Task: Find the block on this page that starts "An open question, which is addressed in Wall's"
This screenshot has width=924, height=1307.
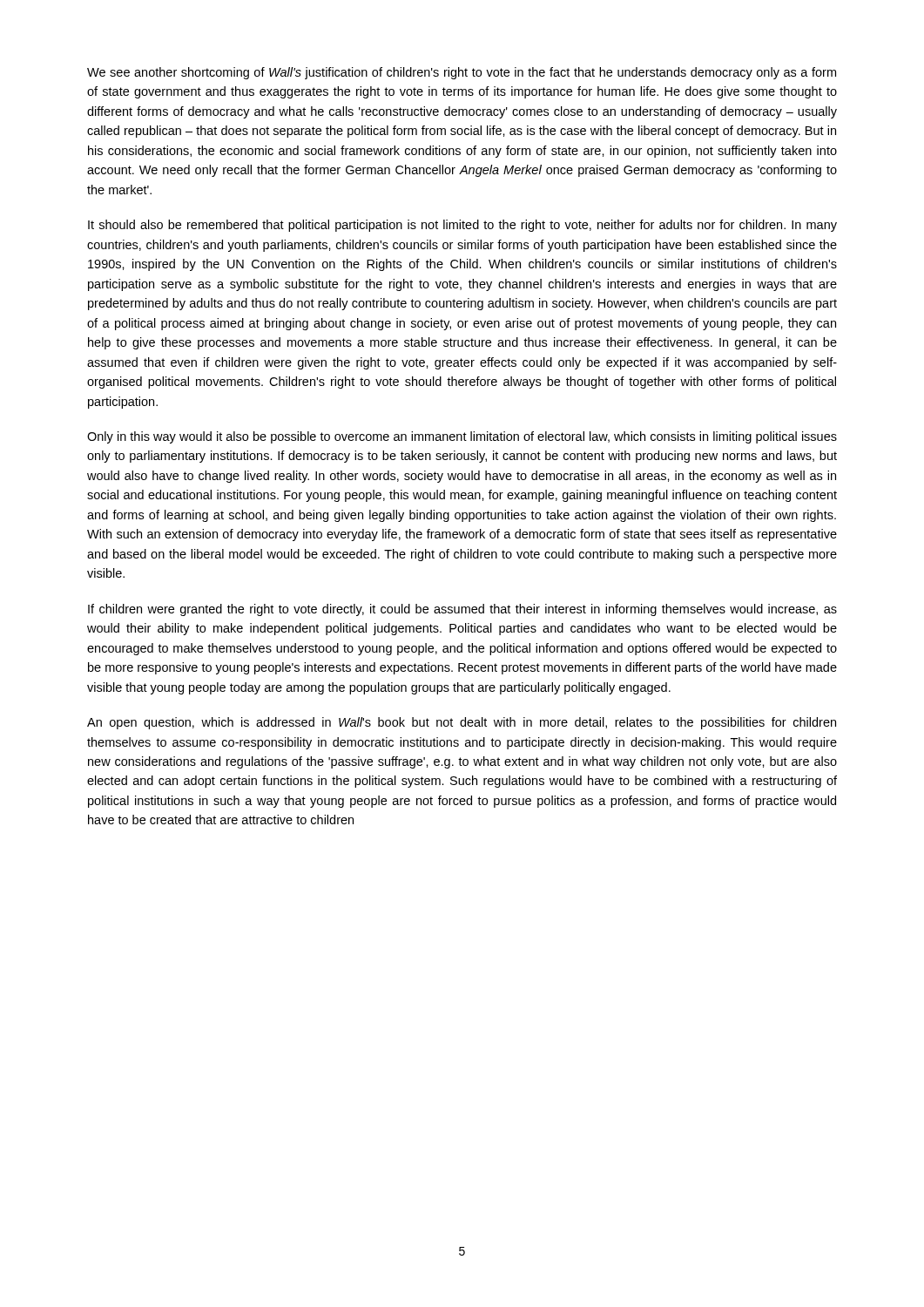Action: pos(462,771)
